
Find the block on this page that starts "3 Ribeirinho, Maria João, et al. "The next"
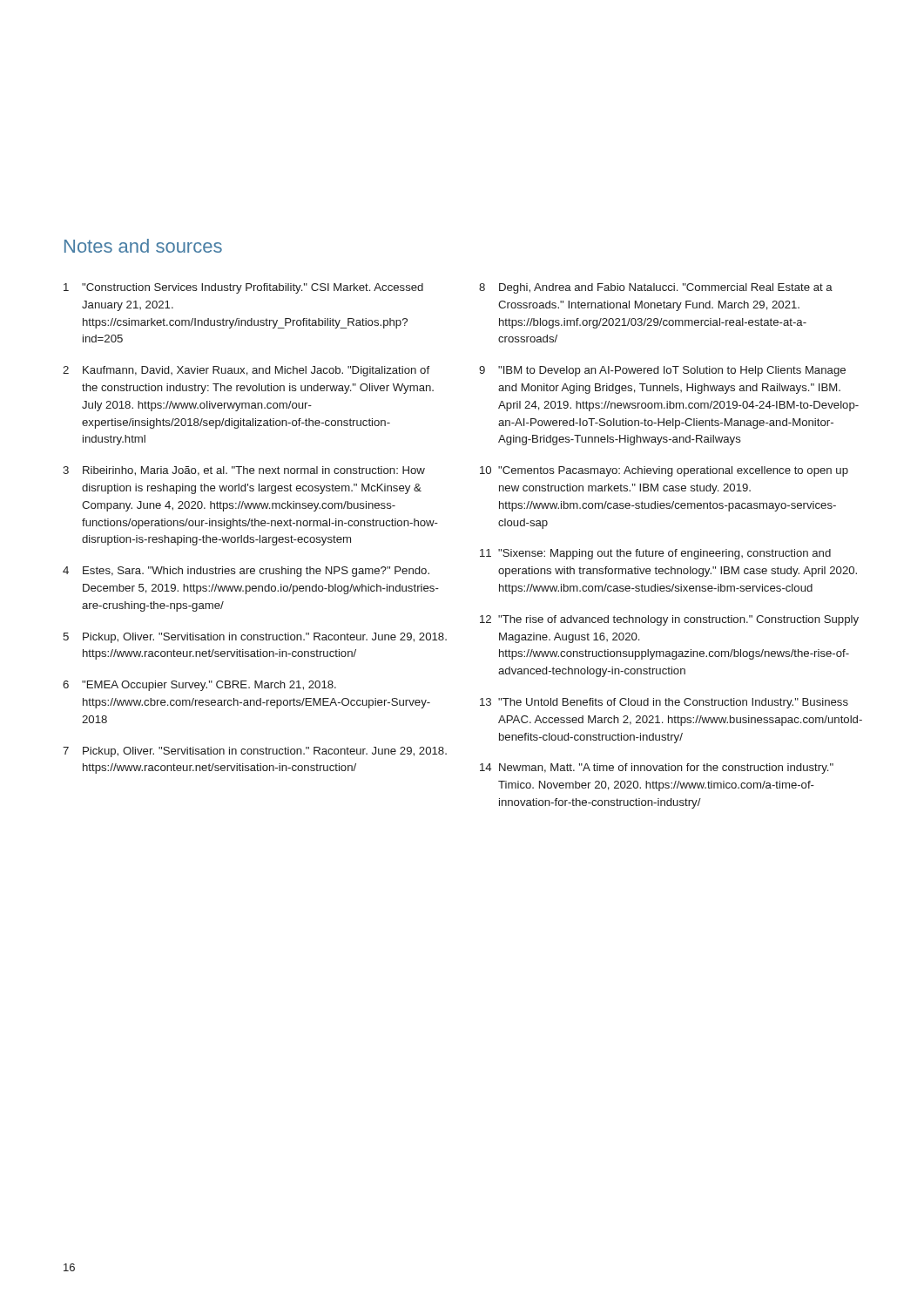point(255,505)
